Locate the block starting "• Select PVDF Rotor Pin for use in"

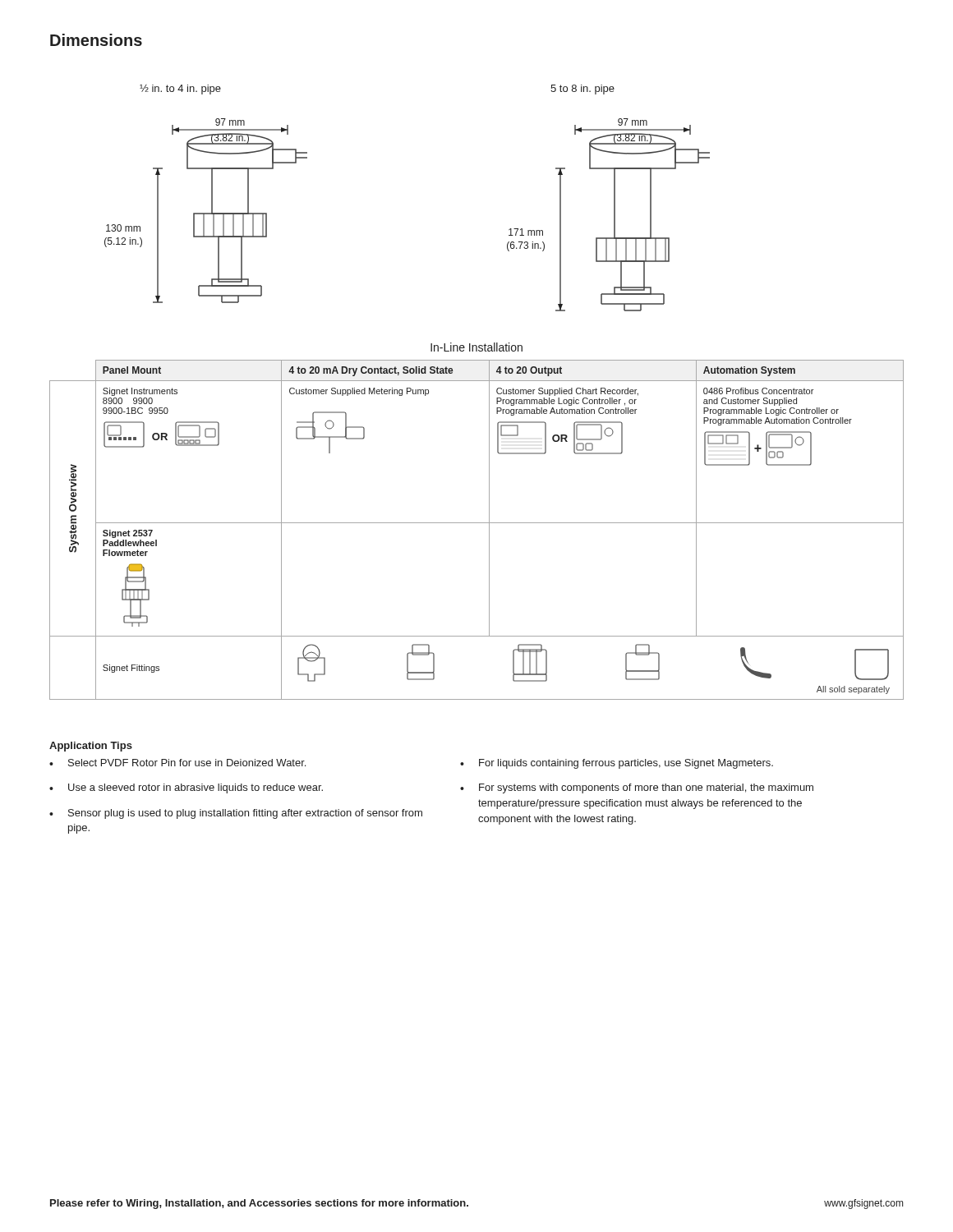[x=178, y=764]
